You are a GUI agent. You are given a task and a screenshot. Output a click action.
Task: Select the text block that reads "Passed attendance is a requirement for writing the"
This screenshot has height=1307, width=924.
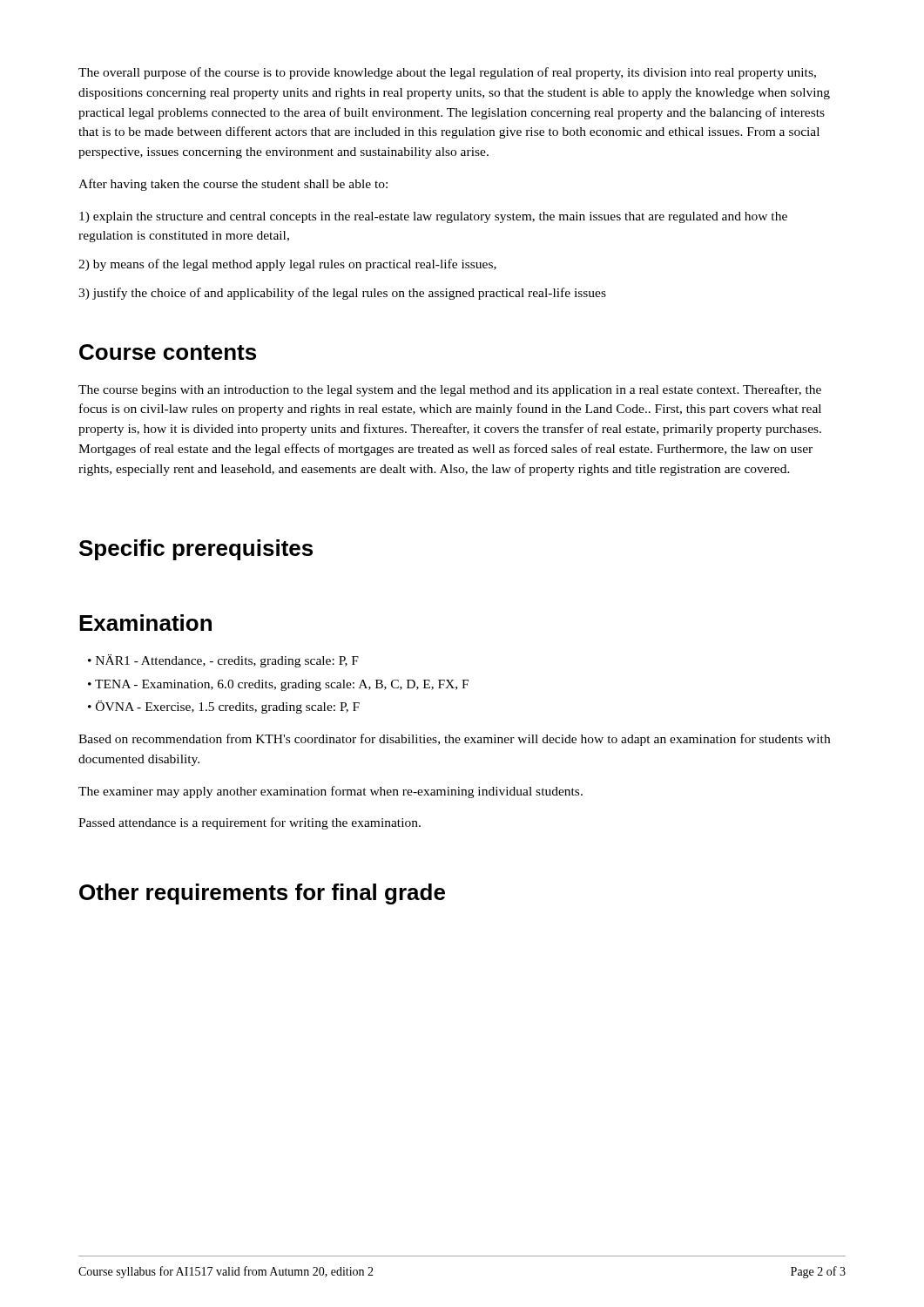coord(250,822)
